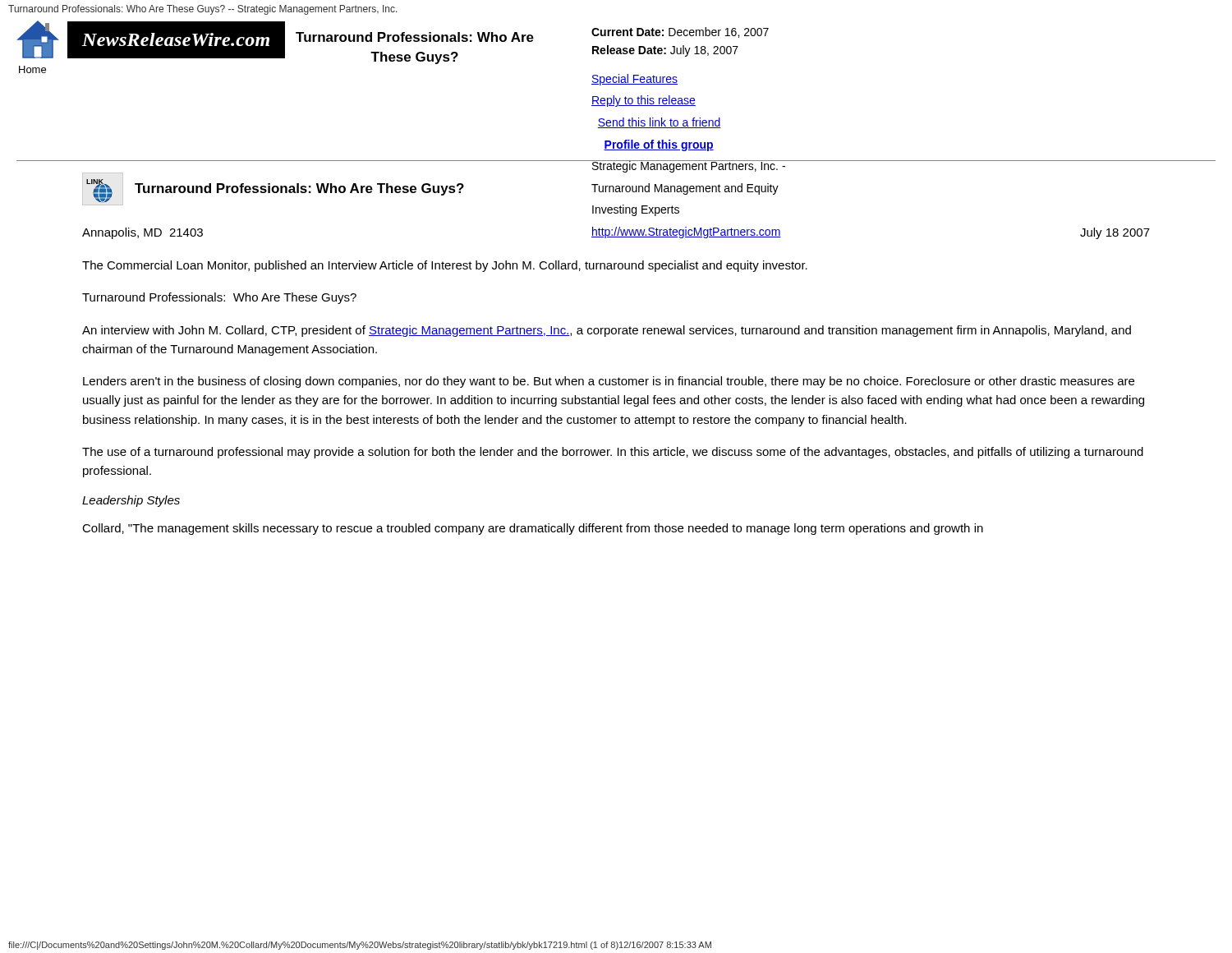The height and width of the screenshot is (953, 1232).
Task: Locate the text block that reads "An interview with John M. Collard,"
Action: pos(607,339)
